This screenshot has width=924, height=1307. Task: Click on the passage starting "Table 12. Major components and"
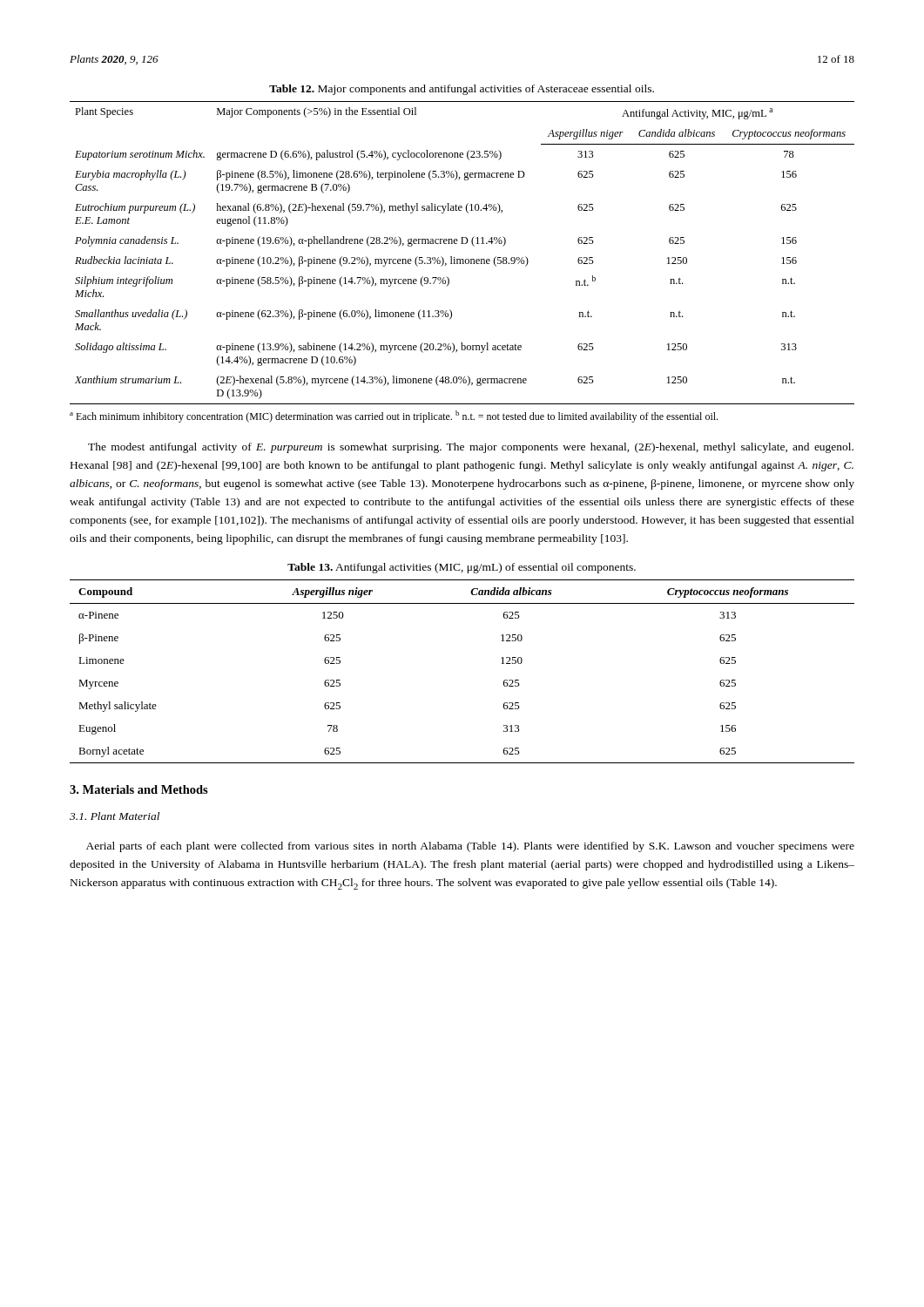[462, 88]
